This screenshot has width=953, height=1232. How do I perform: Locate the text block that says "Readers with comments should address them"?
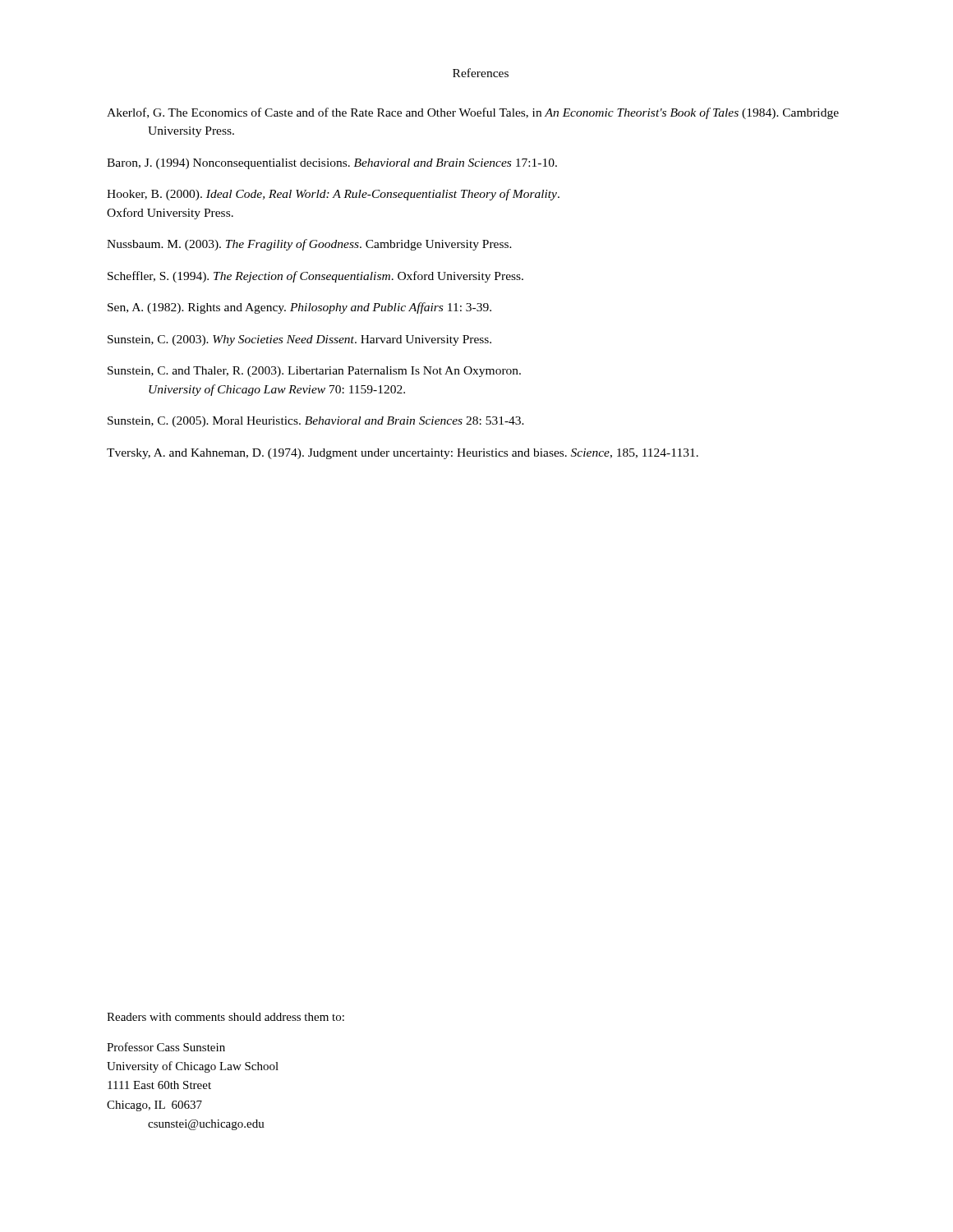click(226, 1017)
